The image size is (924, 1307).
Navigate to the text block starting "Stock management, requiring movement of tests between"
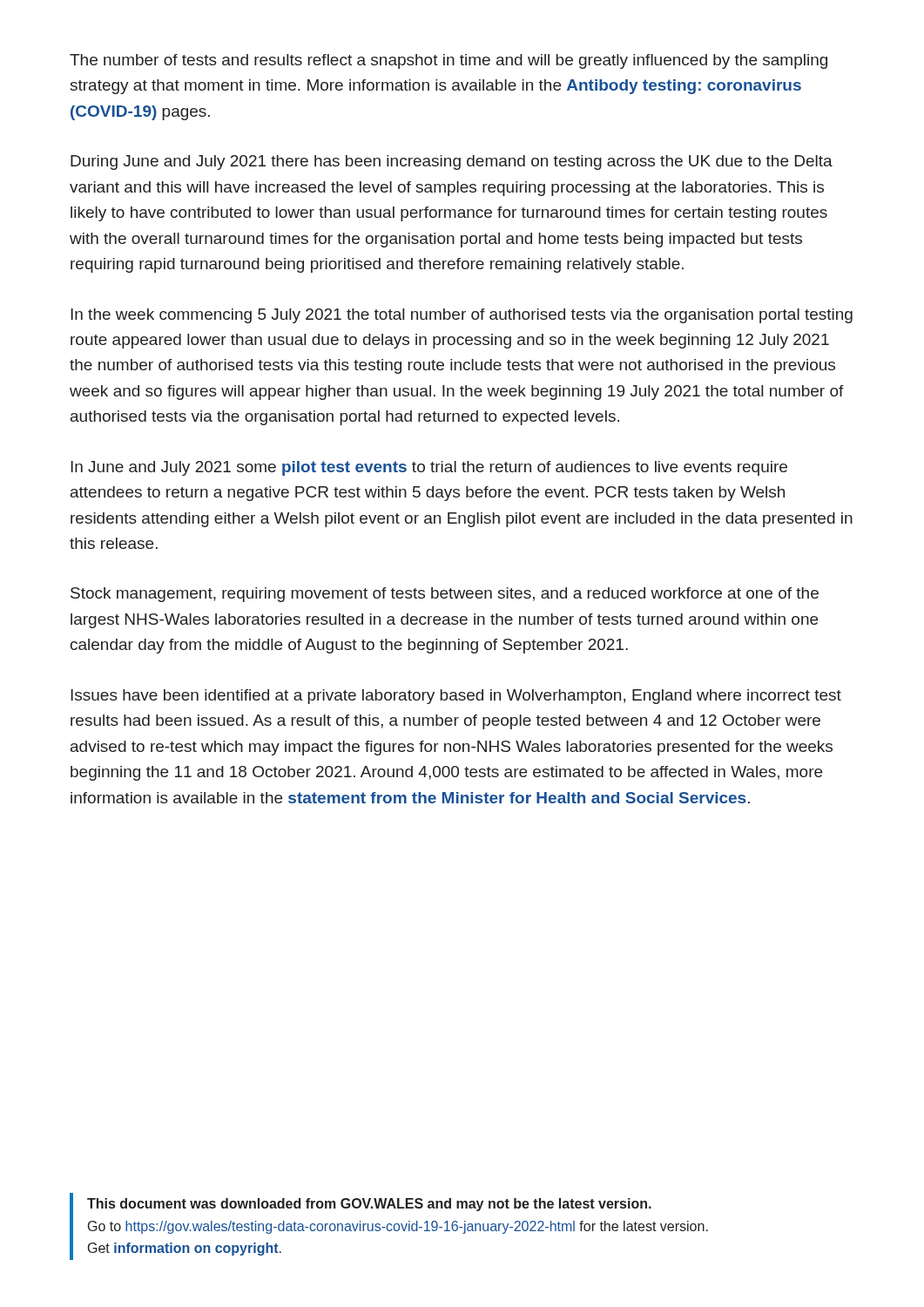[444, 619]
